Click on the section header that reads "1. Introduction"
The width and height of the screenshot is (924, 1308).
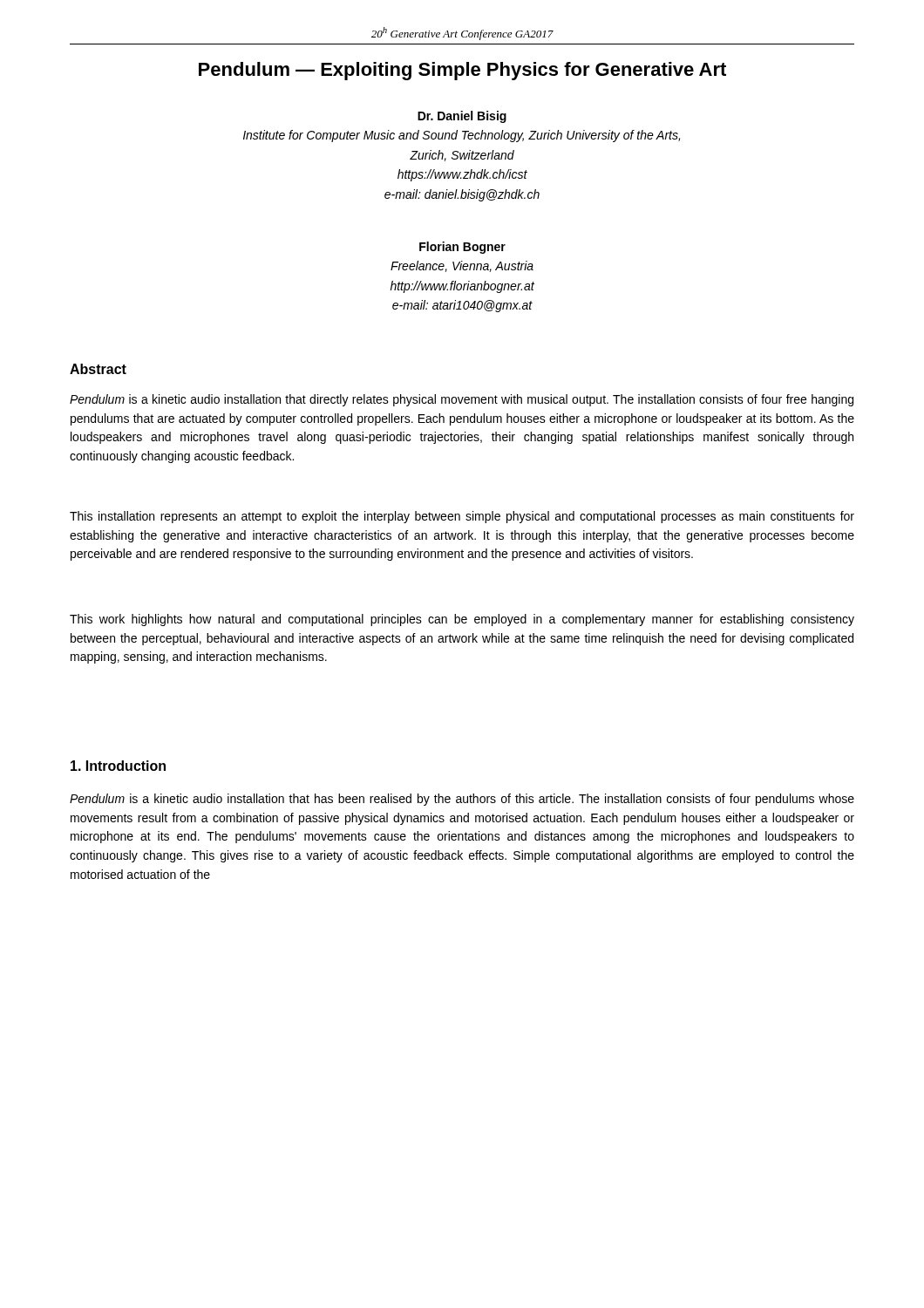tap(118, 766)
